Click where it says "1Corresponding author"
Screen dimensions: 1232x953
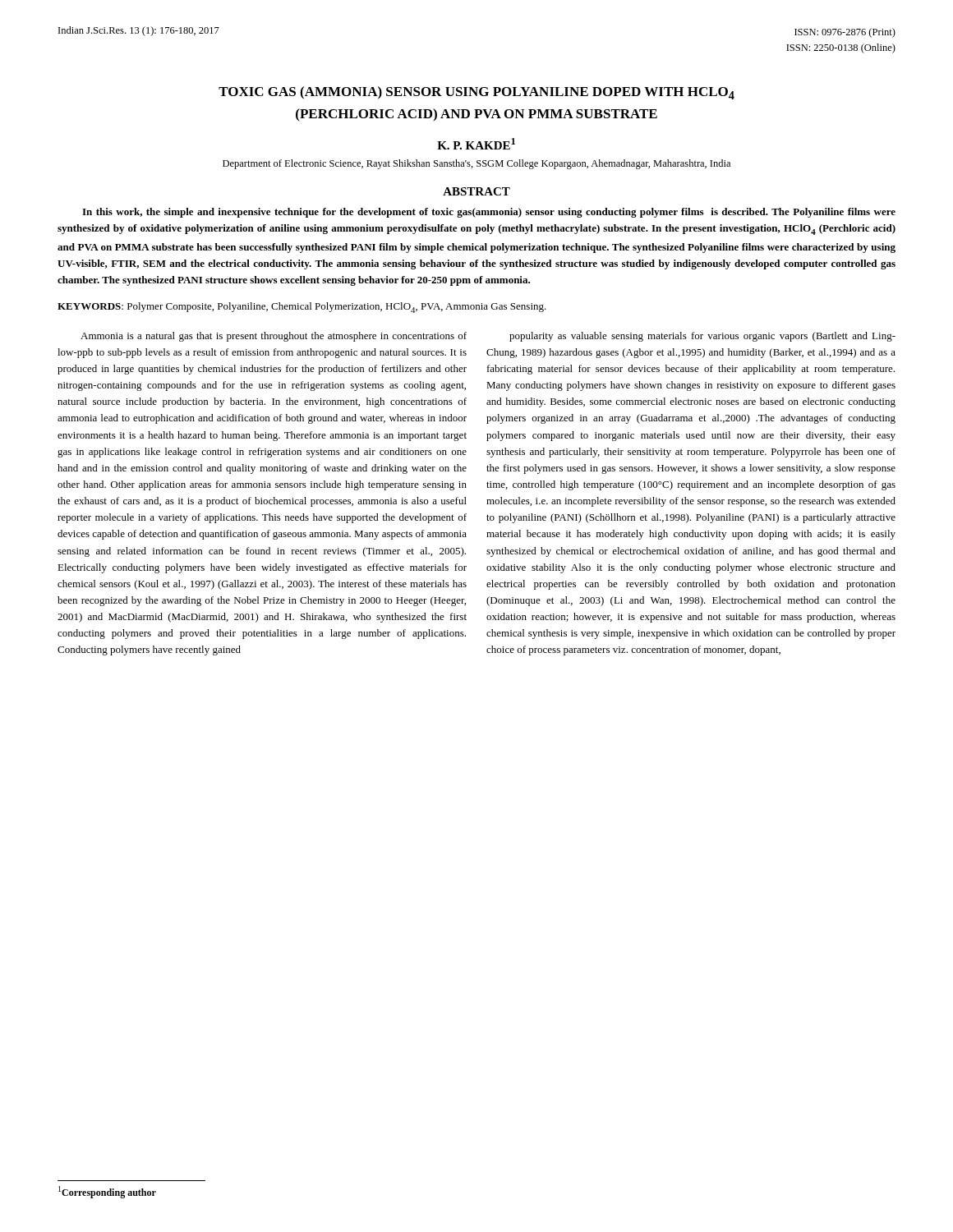pyautogui.click(x=107, y=1191)
